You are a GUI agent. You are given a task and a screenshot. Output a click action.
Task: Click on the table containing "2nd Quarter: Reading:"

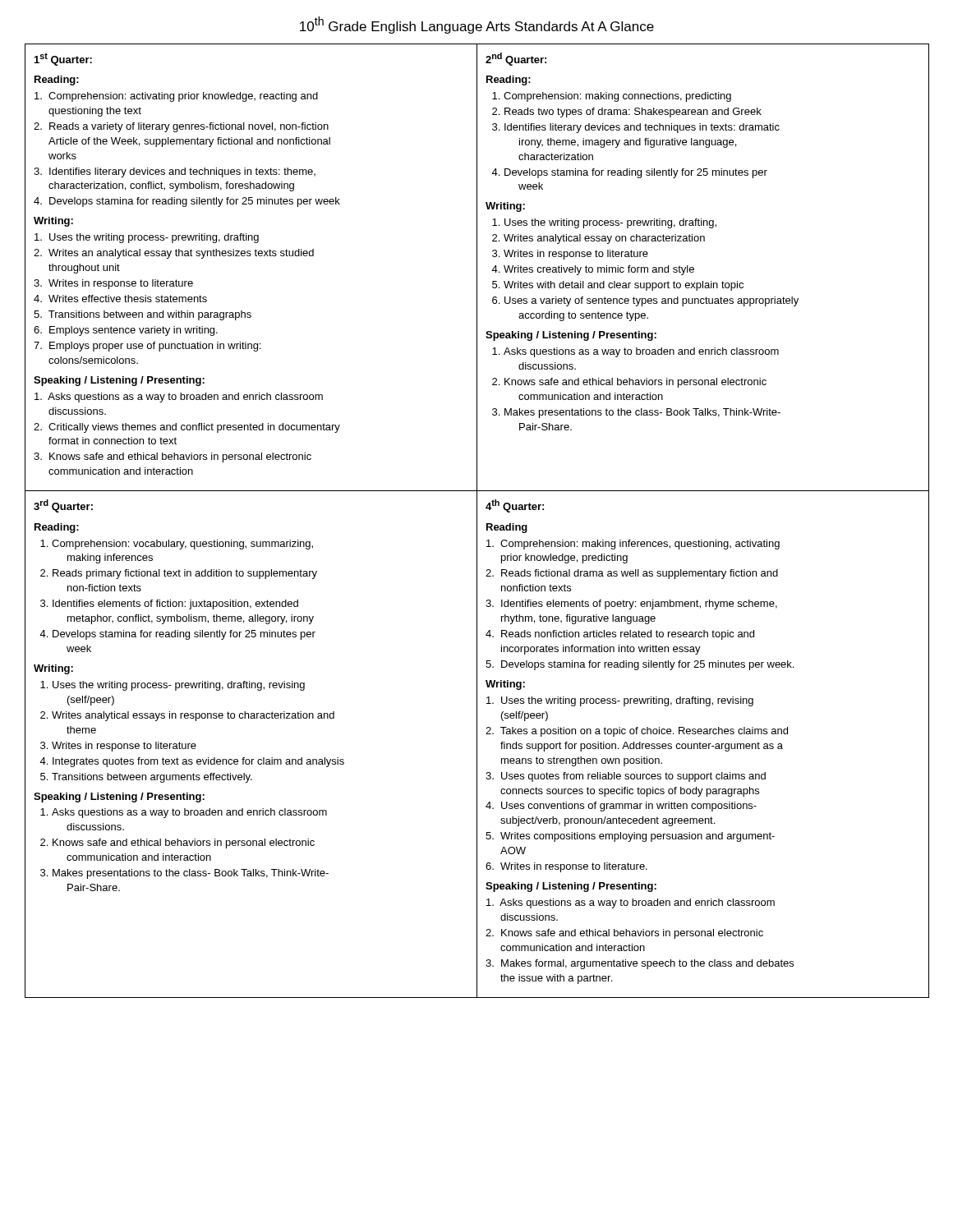coord(703,268)
